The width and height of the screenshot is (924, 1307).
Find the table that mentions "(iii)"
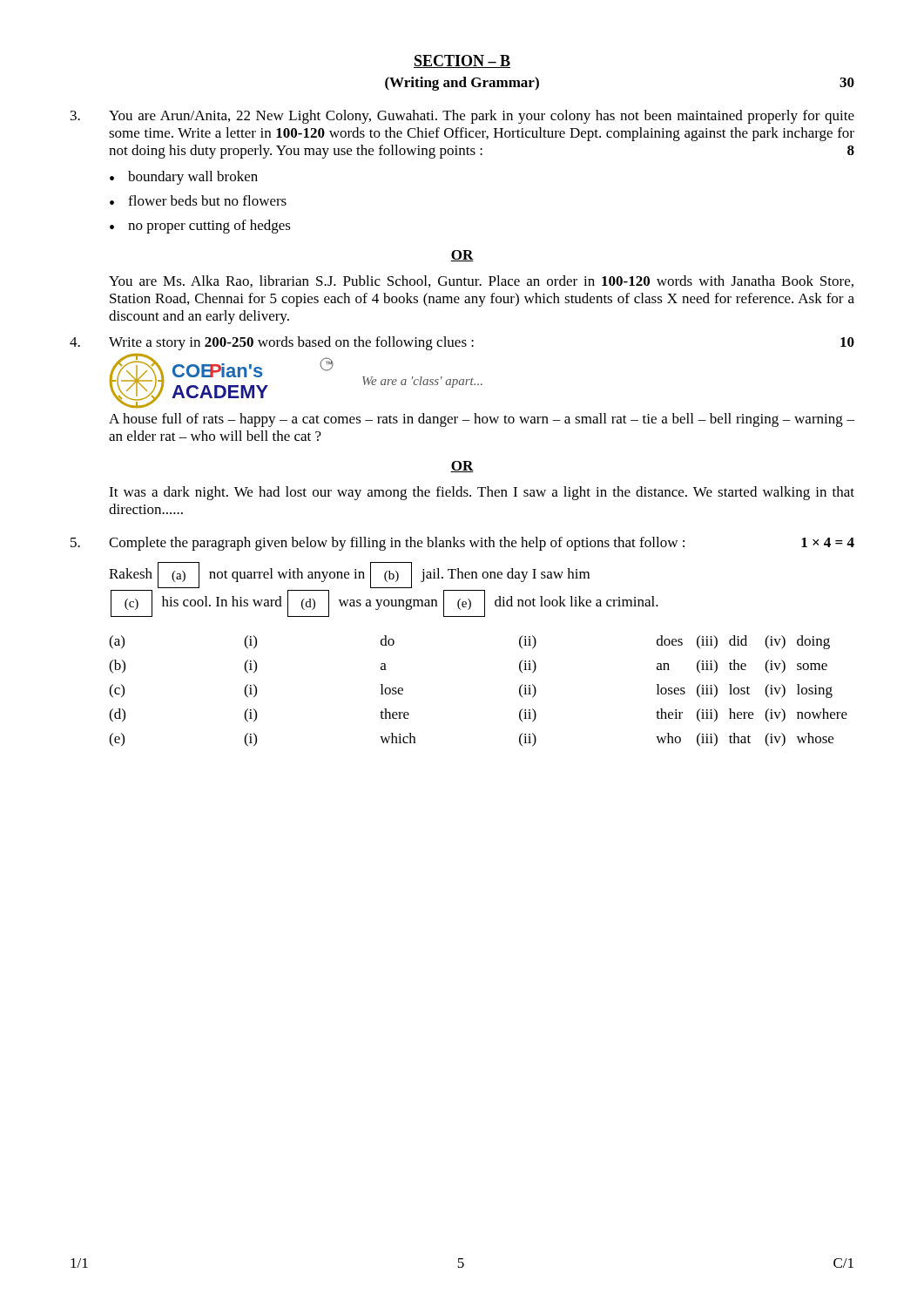coord(482,690)
